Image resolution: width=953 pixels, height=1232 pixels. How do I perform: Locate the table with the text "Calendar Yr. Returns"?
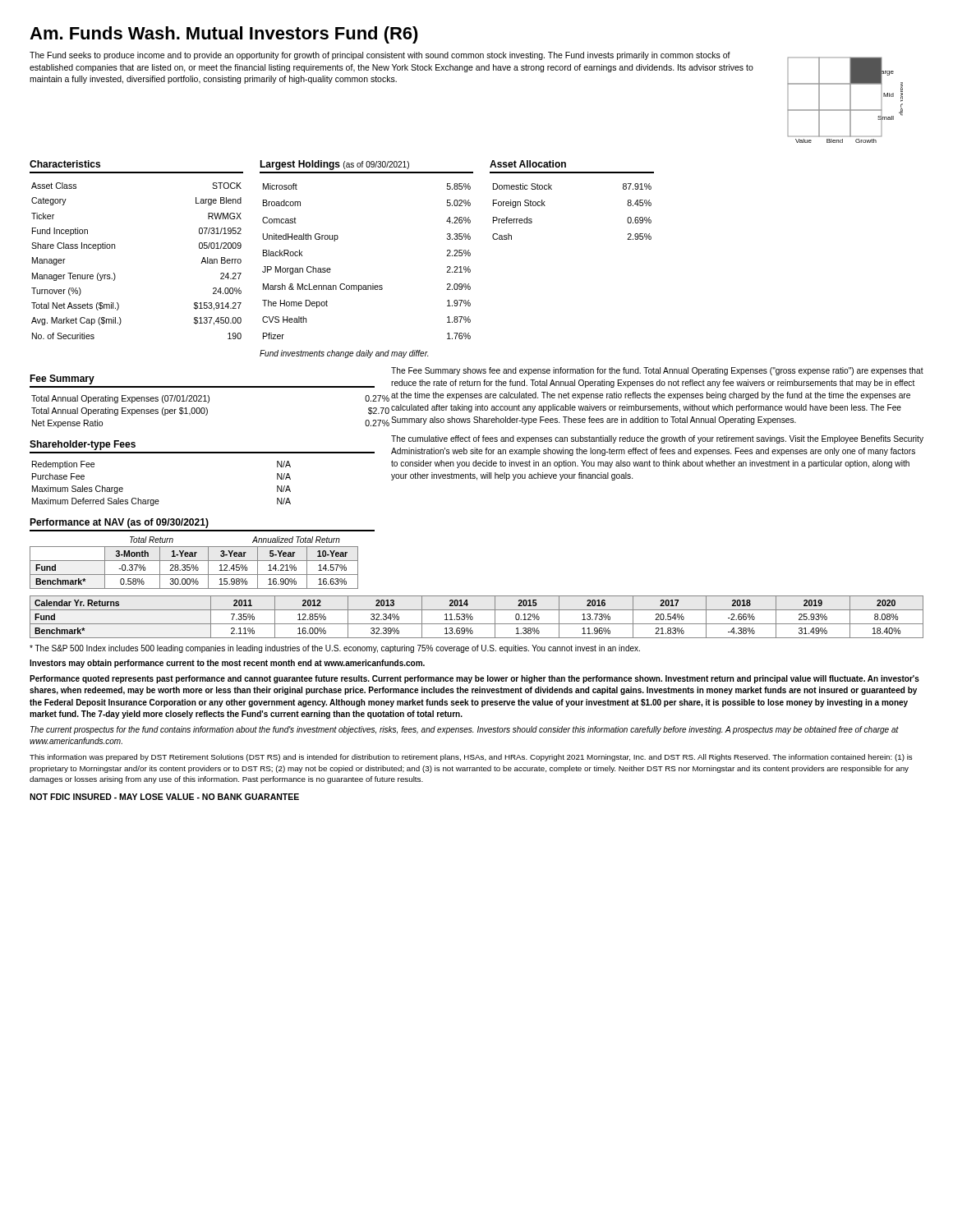(x=476, y=617)
